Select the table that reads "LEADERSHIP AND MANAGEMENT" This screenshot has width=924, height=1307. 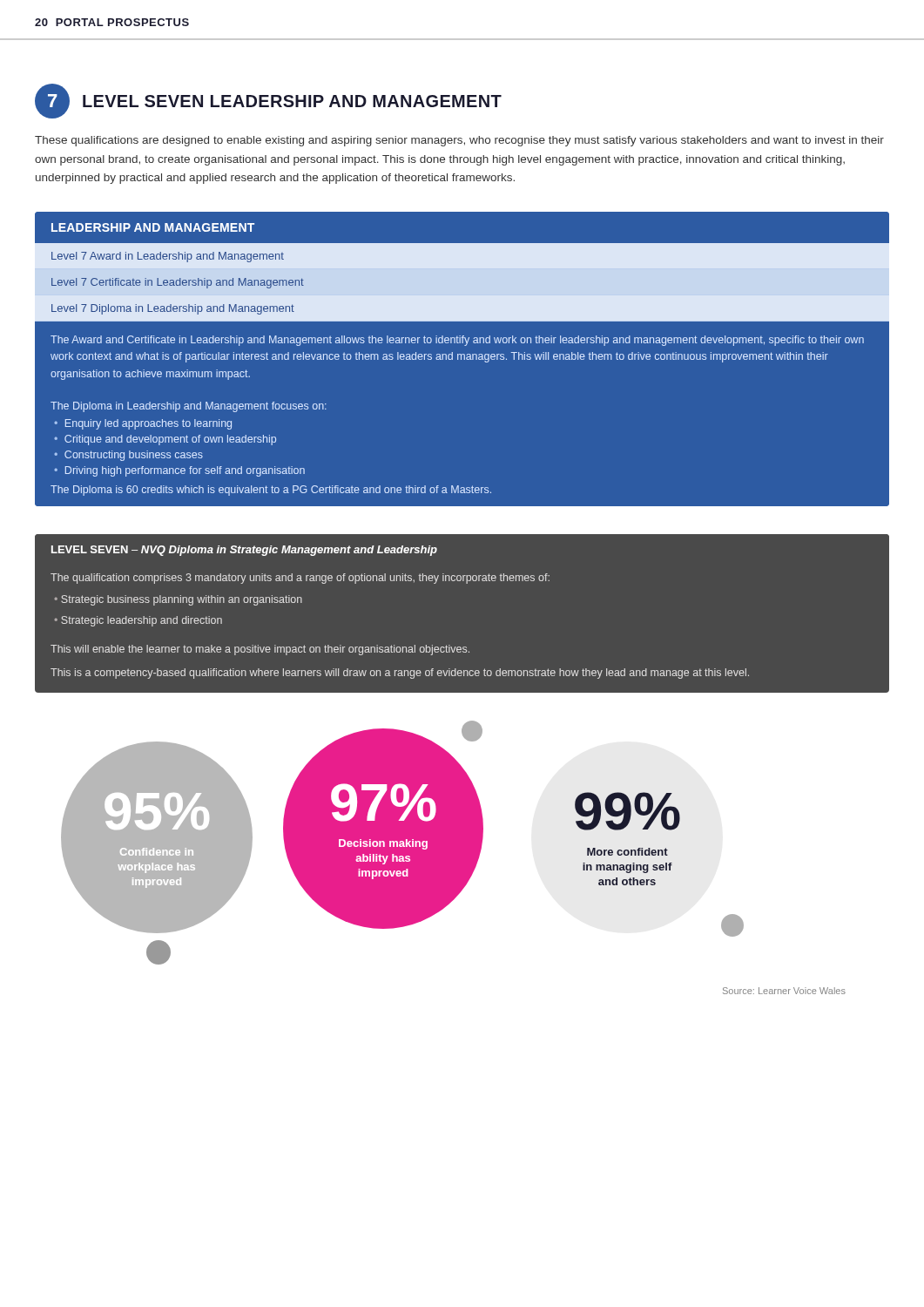(x=462, y=359)
